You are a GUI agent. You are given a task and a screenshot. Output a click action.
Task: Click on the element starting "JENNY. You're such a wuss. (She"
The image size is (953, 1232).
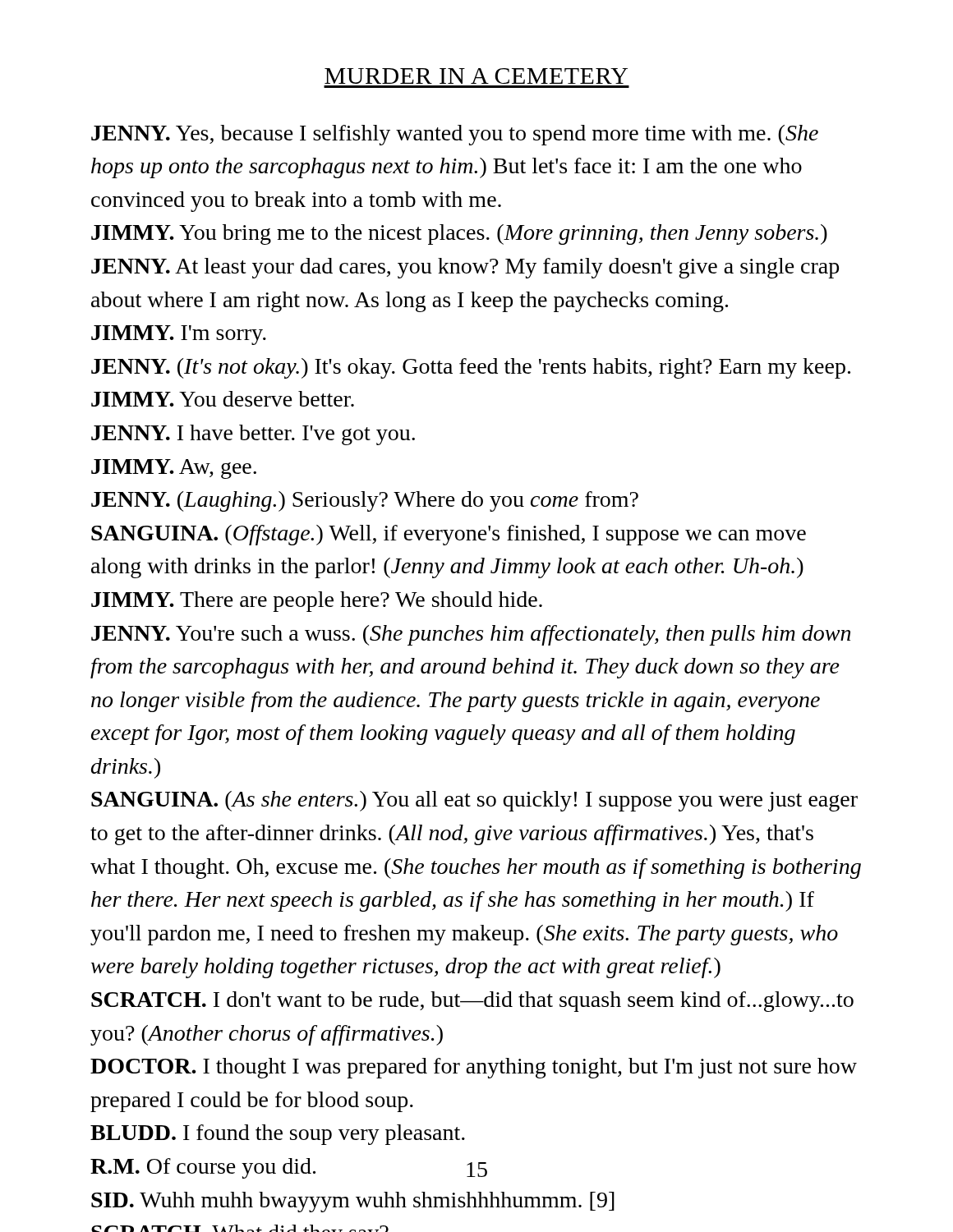click(476, 700)
